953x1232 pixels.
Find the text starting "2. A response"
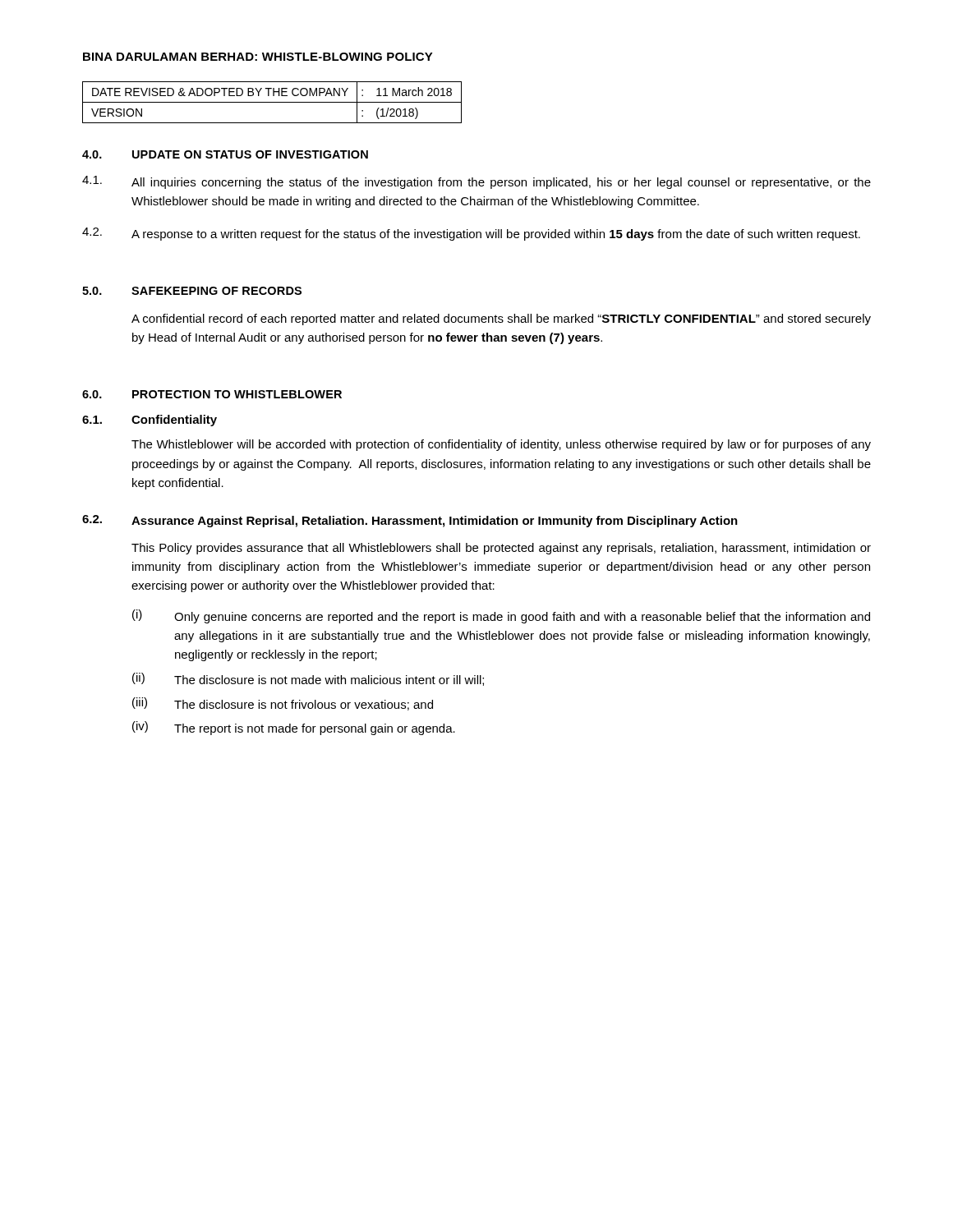(x=476, y=233)
